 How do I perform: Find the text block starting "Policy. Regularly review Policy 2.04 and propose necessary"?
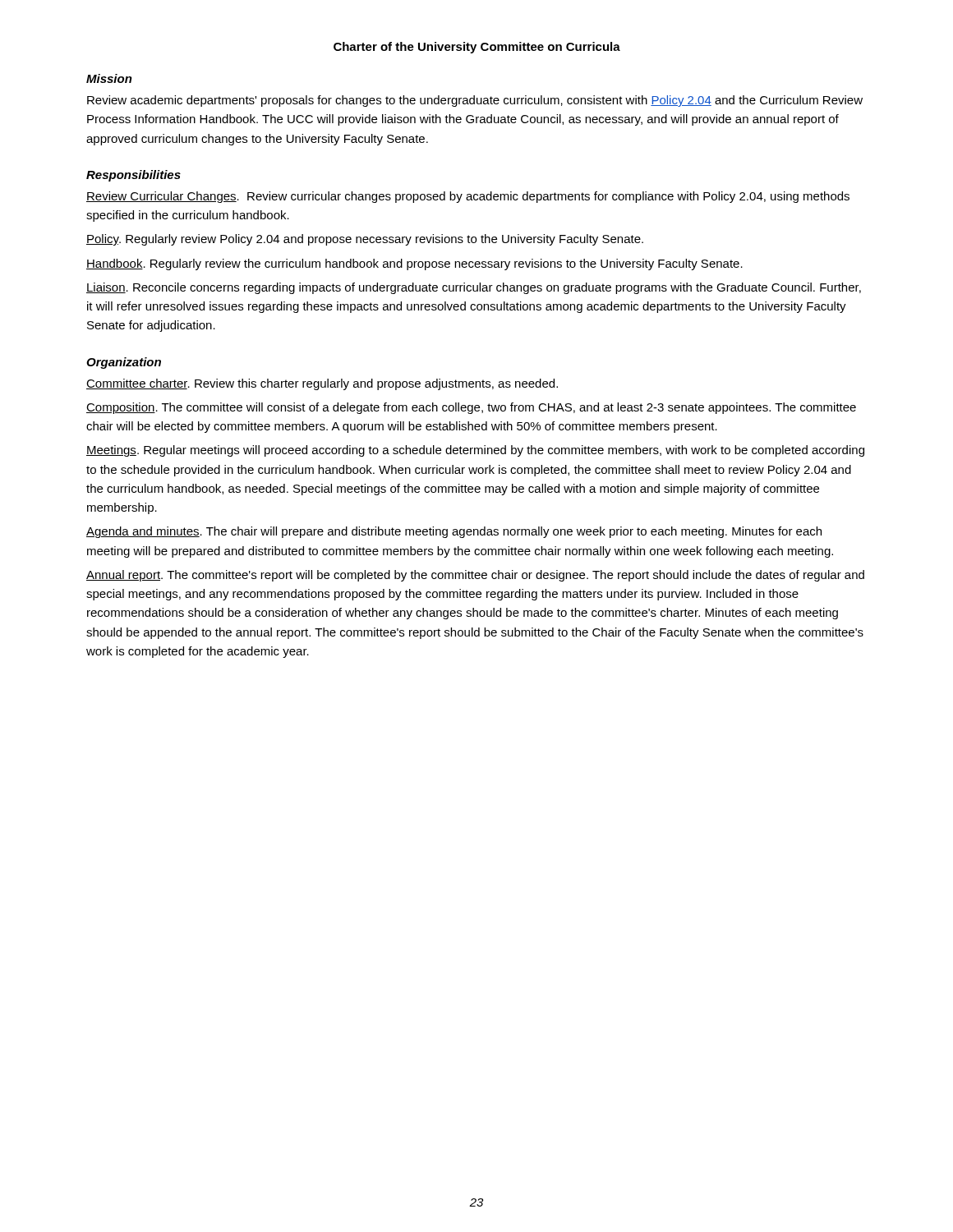365,239
